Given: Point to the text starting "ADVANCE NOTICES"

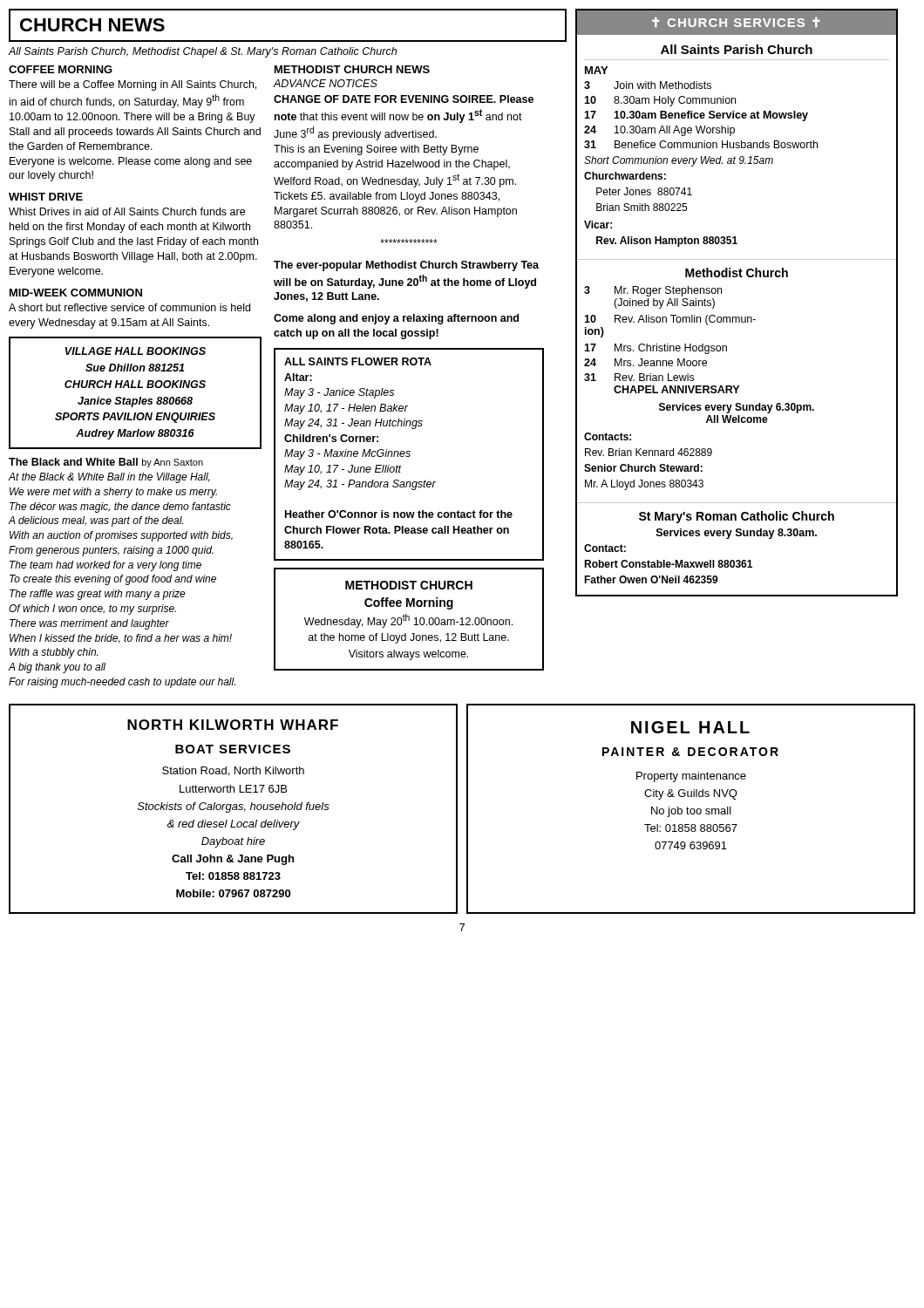Looking at the screenshot, I should 325,84.
